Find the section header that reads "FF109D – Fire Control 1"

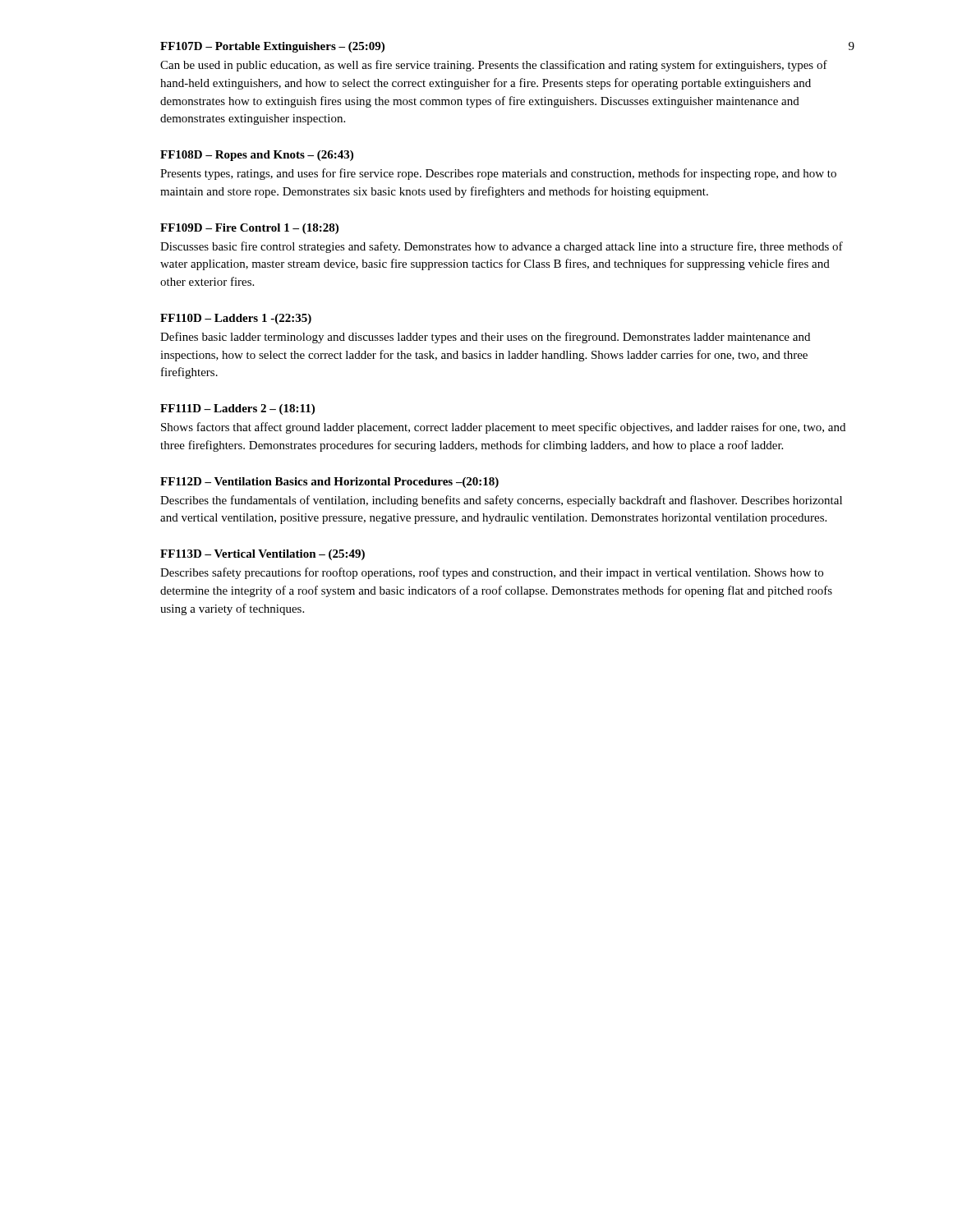250,227
